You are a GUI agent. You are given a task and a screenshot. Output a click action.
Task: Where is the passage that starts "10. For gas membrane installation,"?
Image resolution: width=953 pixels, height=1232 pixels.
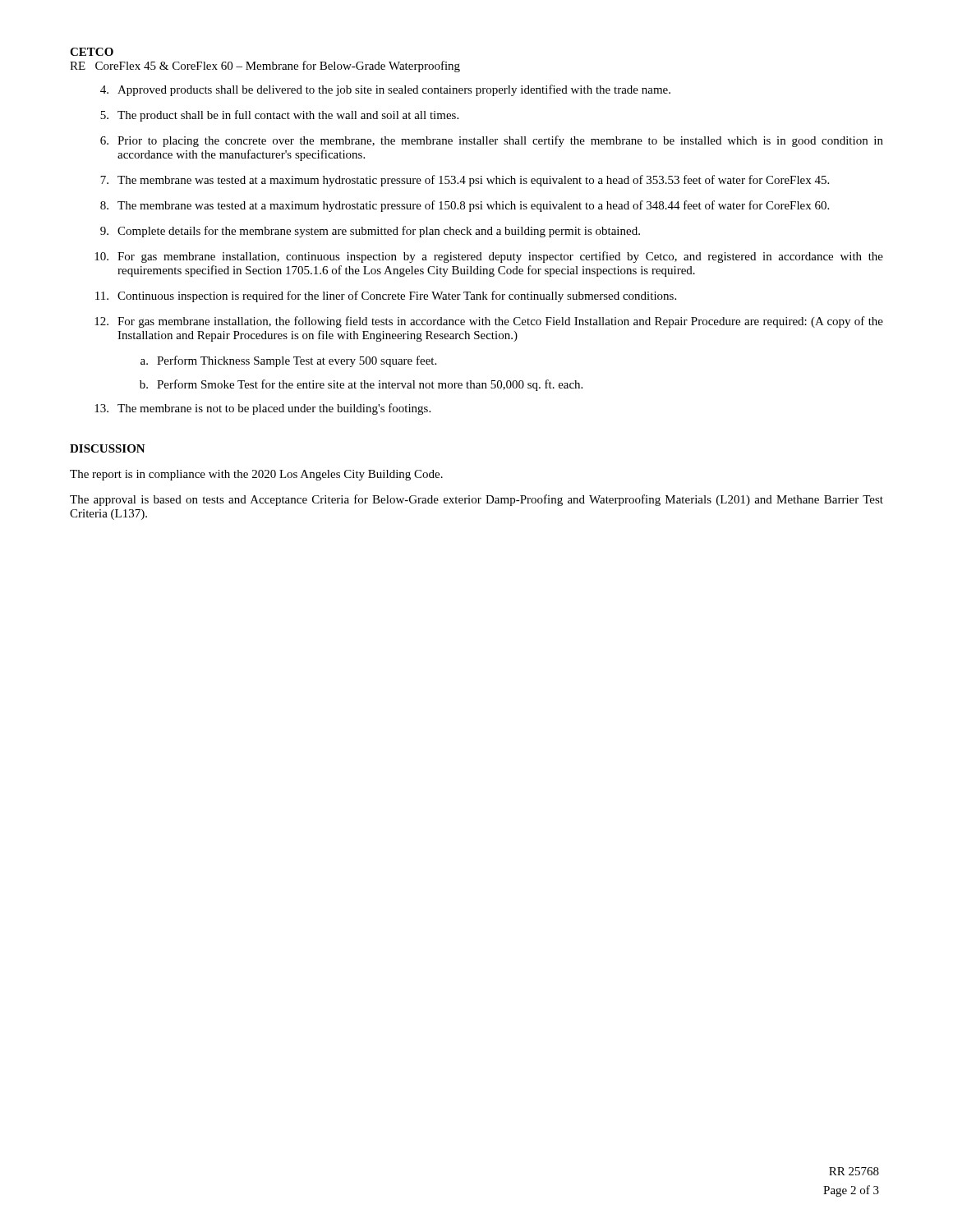click(x=476, y=264)
